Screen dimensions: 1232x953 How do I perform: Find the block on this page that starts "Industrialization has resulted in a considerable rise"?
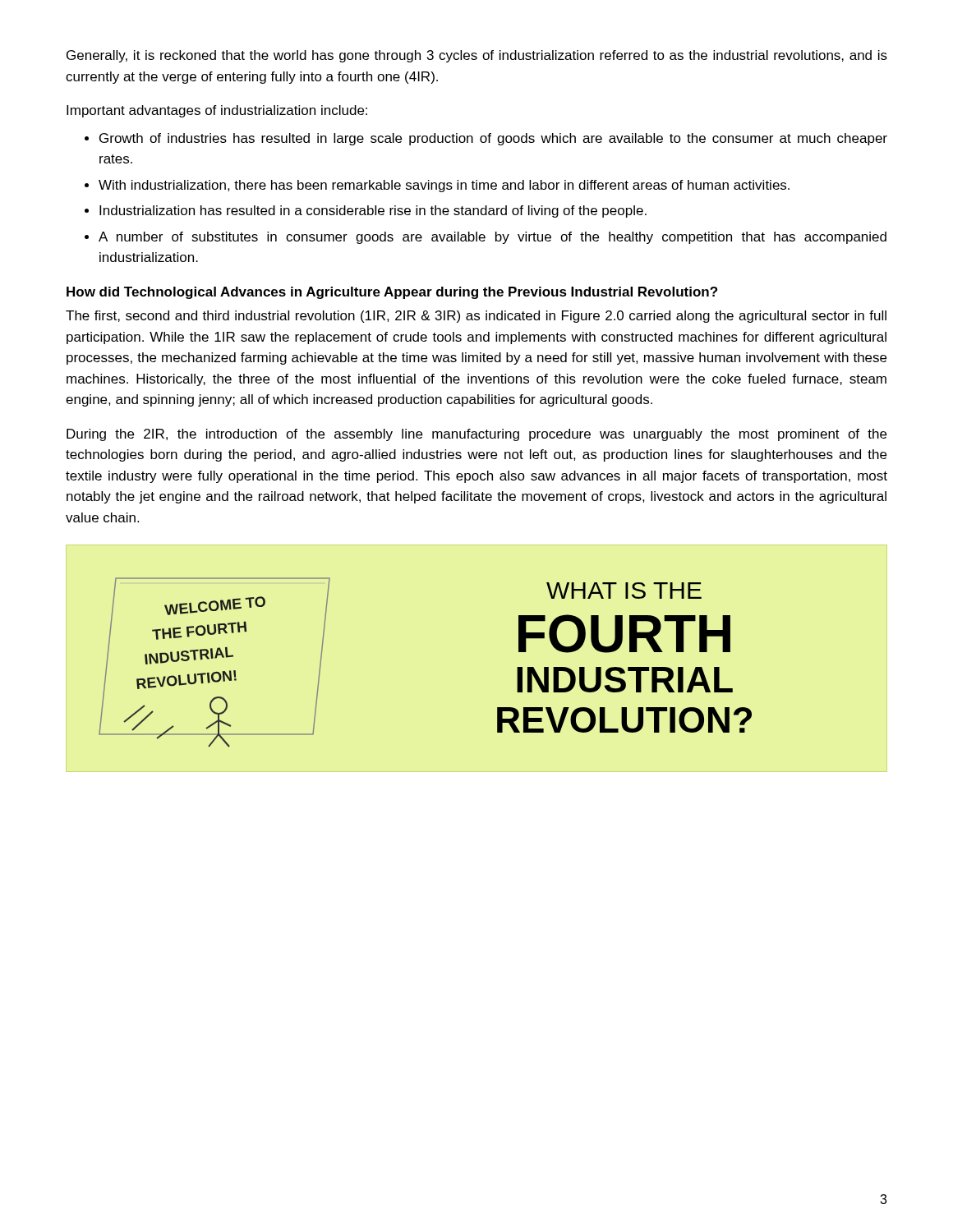373,211
